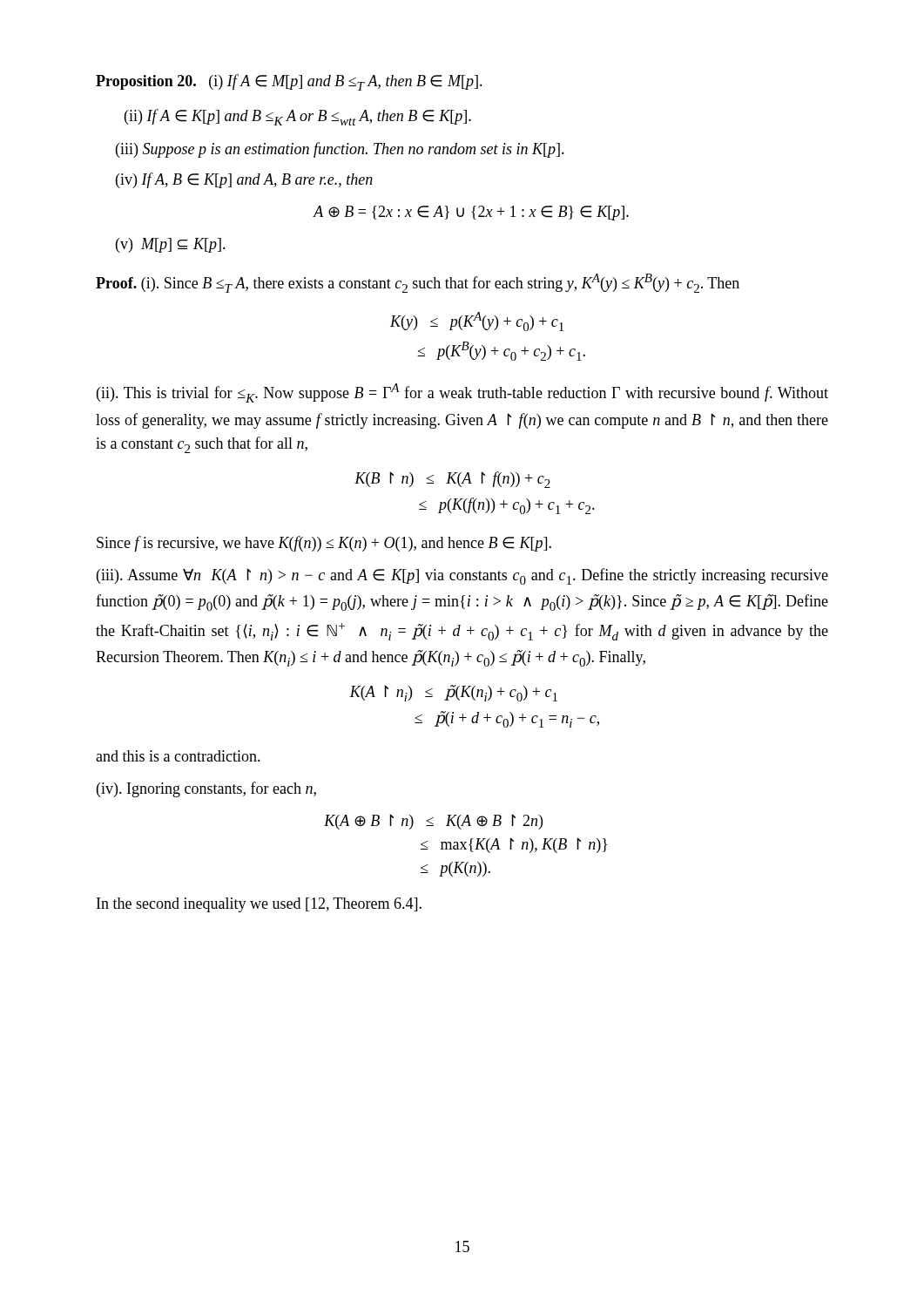Point to the block starting "(ii). This is trivial for"

(462, 418)
